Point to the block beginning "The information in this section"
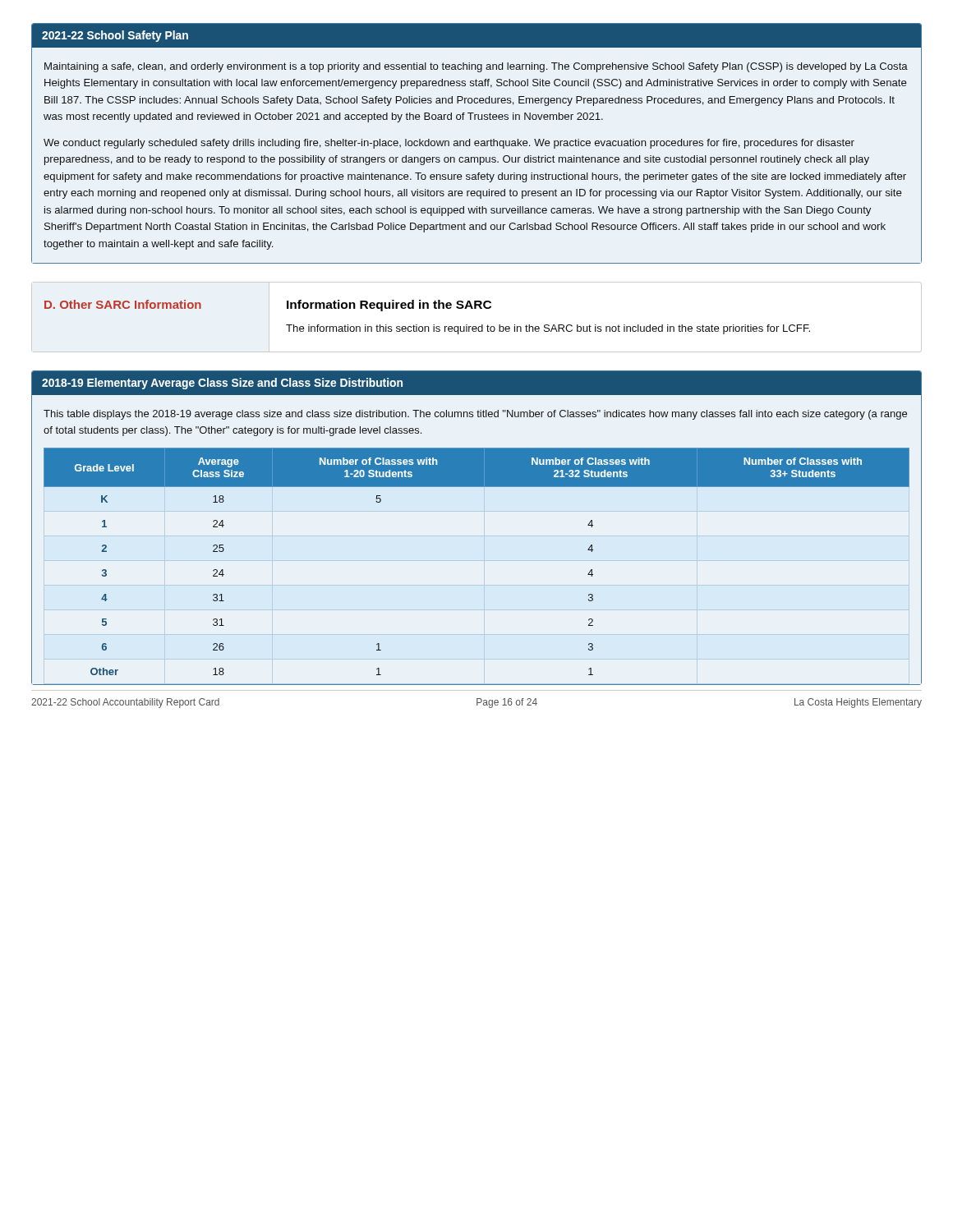 tap(548, 328)
